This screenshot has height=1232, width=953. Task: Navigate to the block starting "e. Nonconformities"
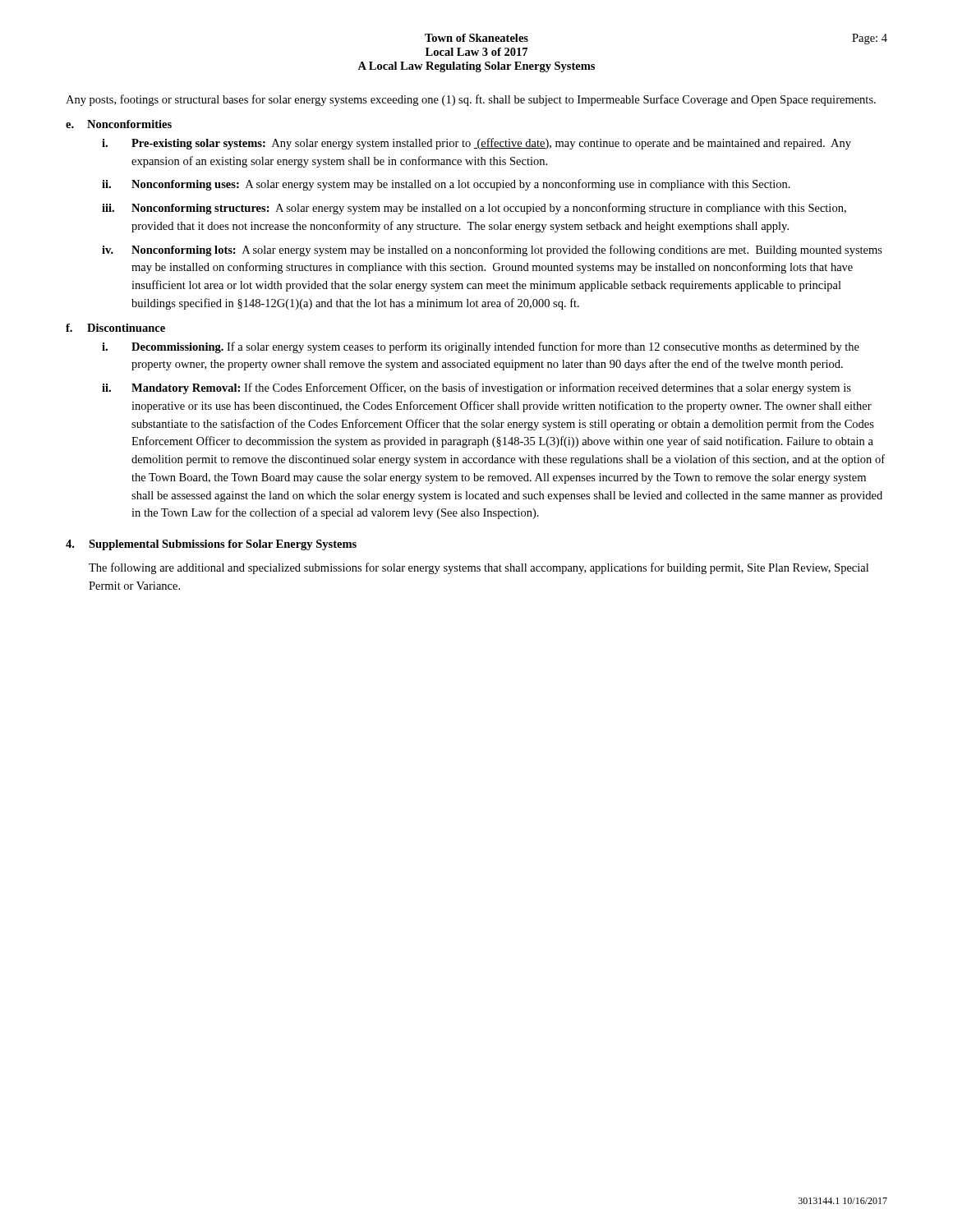pyautogui.click(x=119, y=124)
